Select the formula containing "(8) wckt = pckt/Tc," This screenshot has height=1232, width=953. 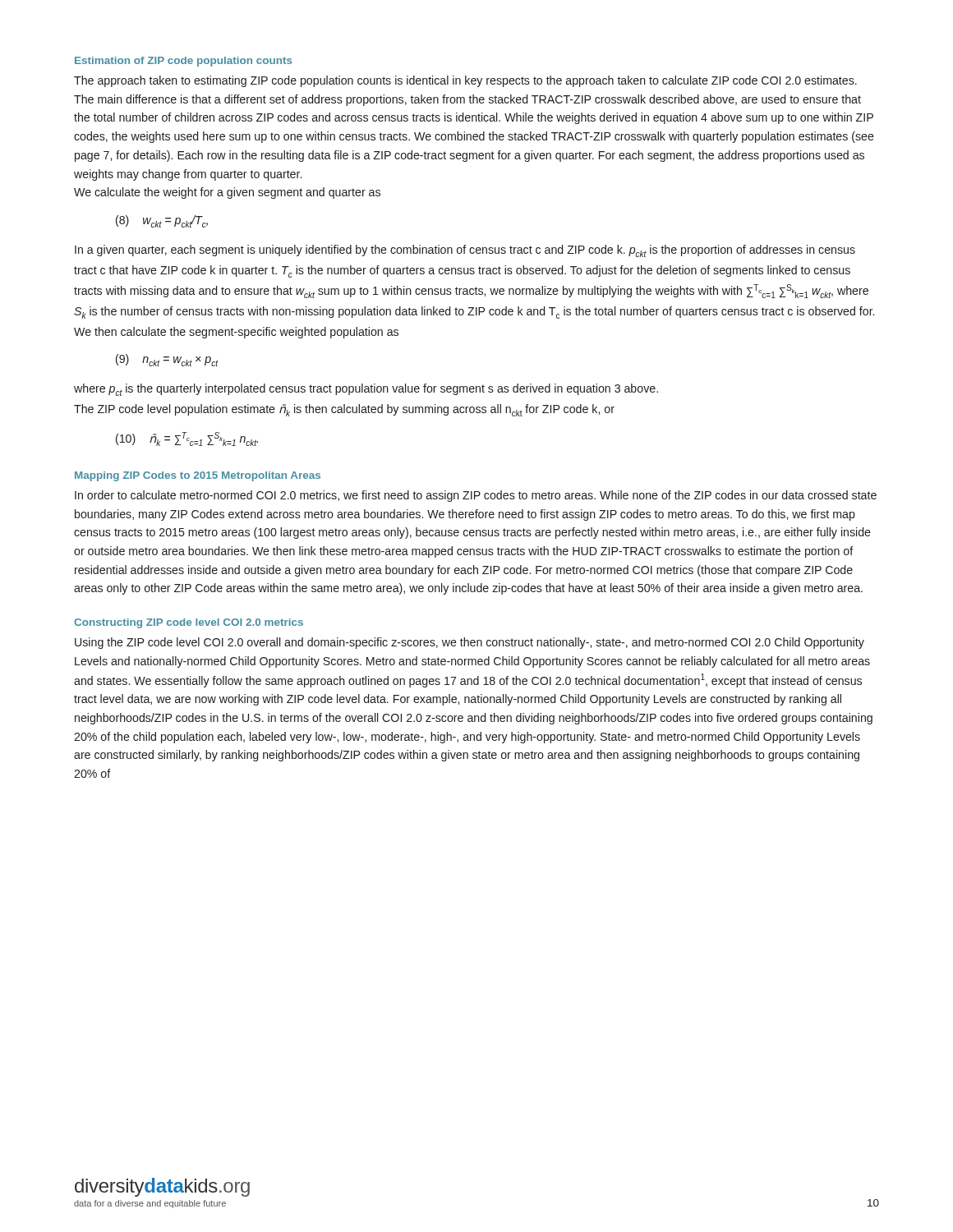[x=162, y=221]
